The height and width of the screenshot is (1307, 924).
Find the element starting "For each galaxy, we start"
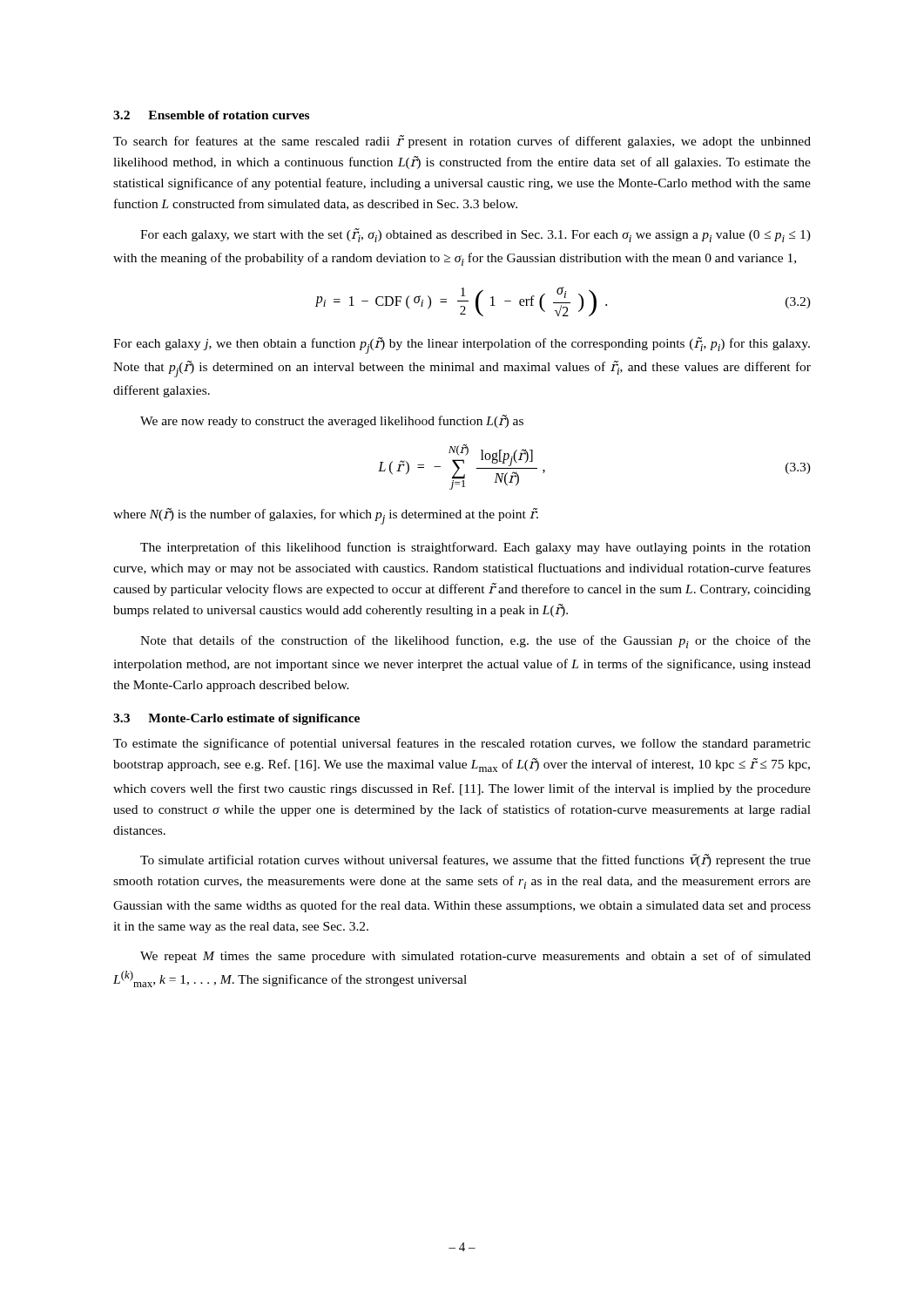462,247
